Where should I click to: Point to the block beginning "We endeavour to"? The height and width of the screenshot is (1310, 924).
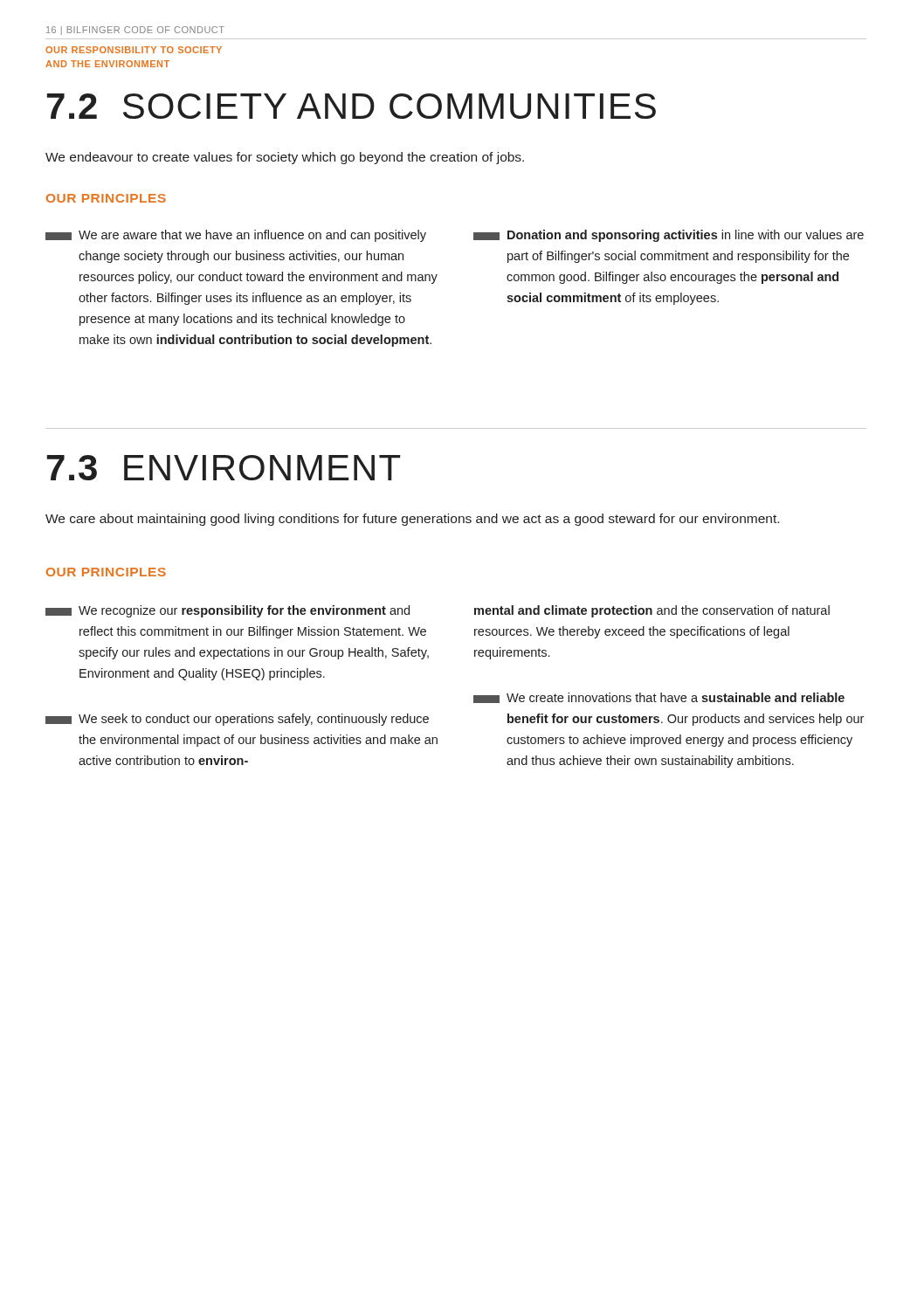pyautogui.click(x=285, y=157)
